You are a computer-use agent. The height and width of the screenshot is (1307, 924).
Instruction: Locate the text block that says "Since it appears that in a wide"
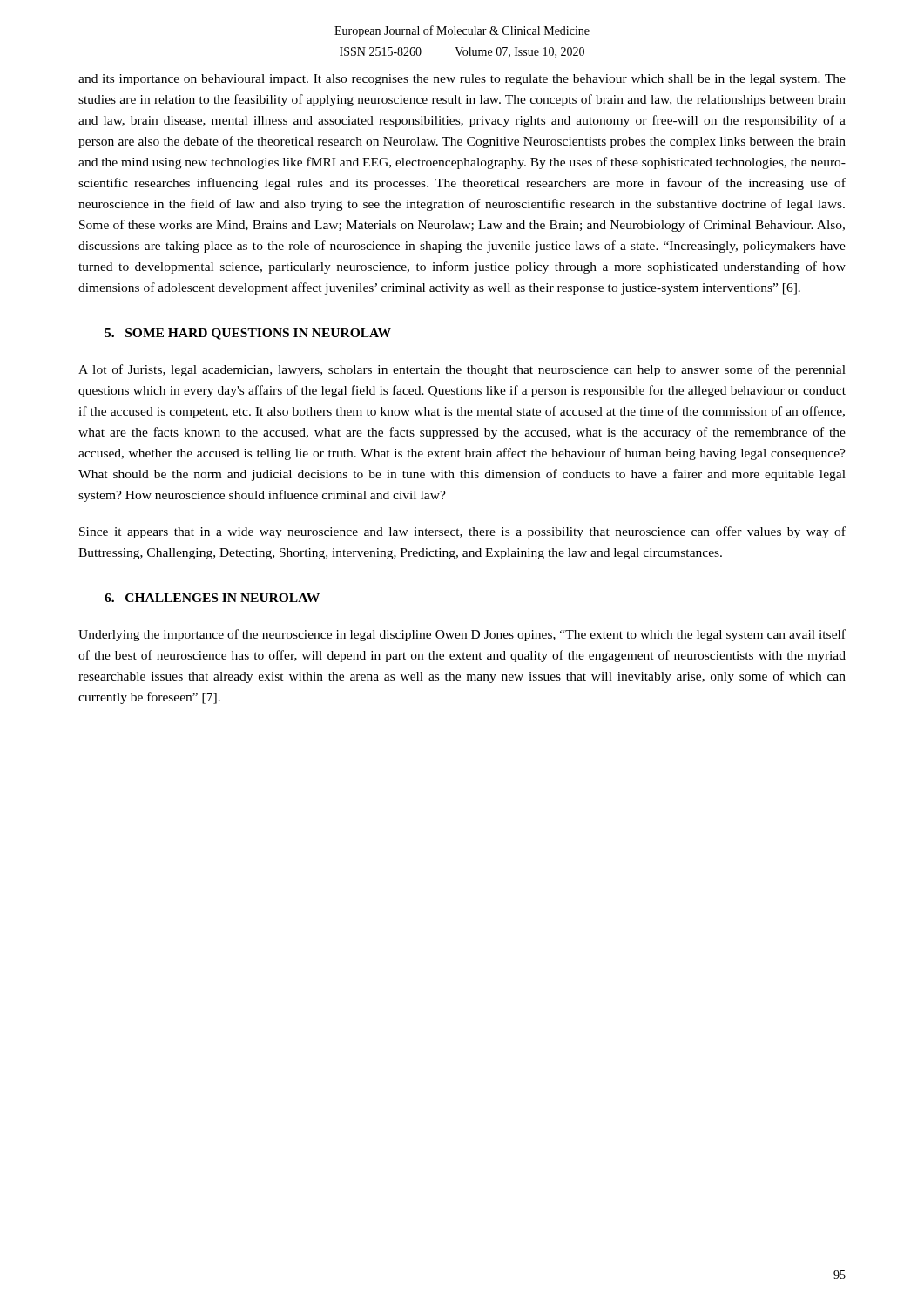pyautogui.click(x=462, y=542)
